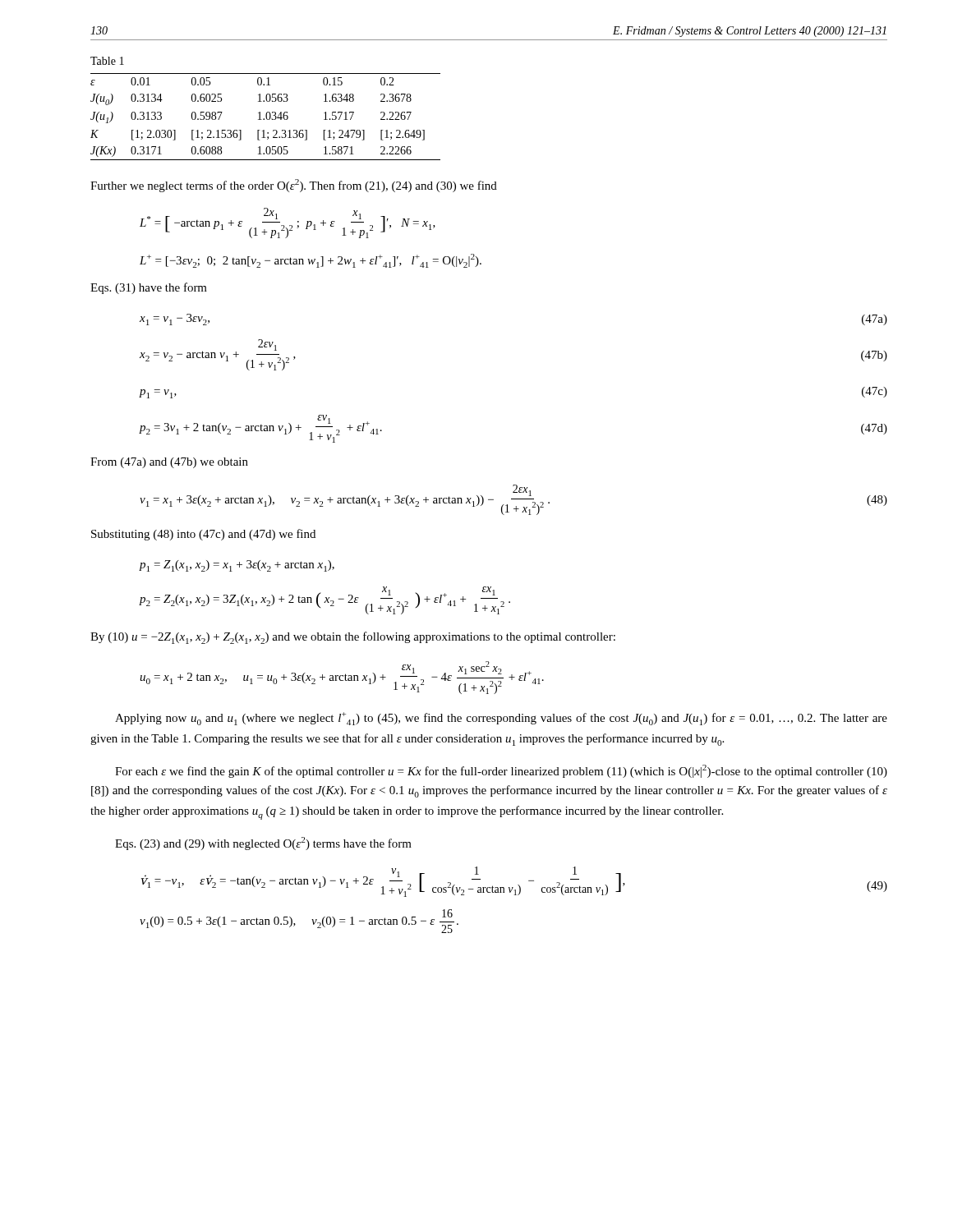
Task: Select the text block that reads "Further we neglect terms of the order"
Action: click(x=294, y=184)
